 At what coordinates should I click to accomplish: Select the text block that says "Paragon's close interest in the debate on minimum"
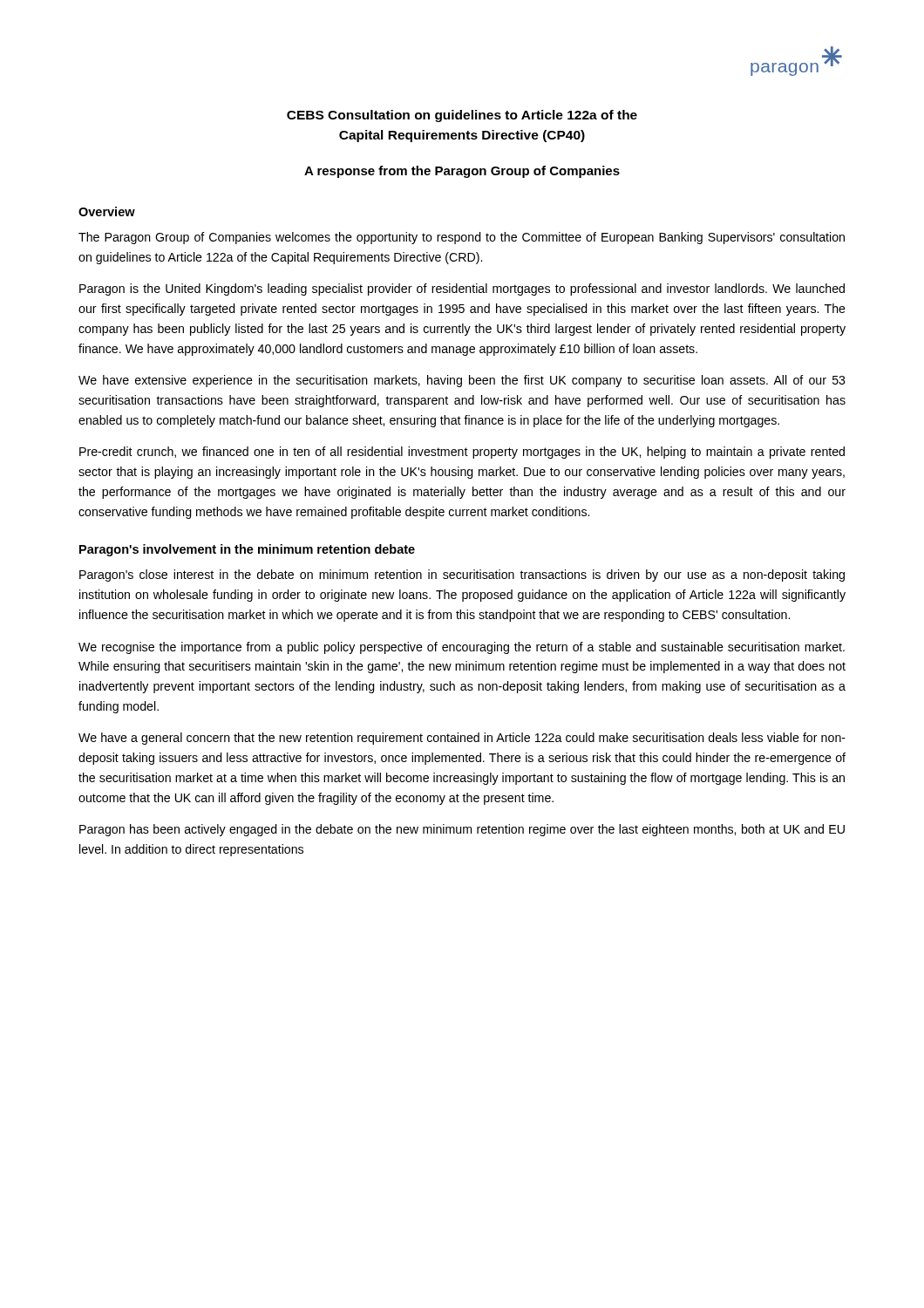[x=462, y=595]
